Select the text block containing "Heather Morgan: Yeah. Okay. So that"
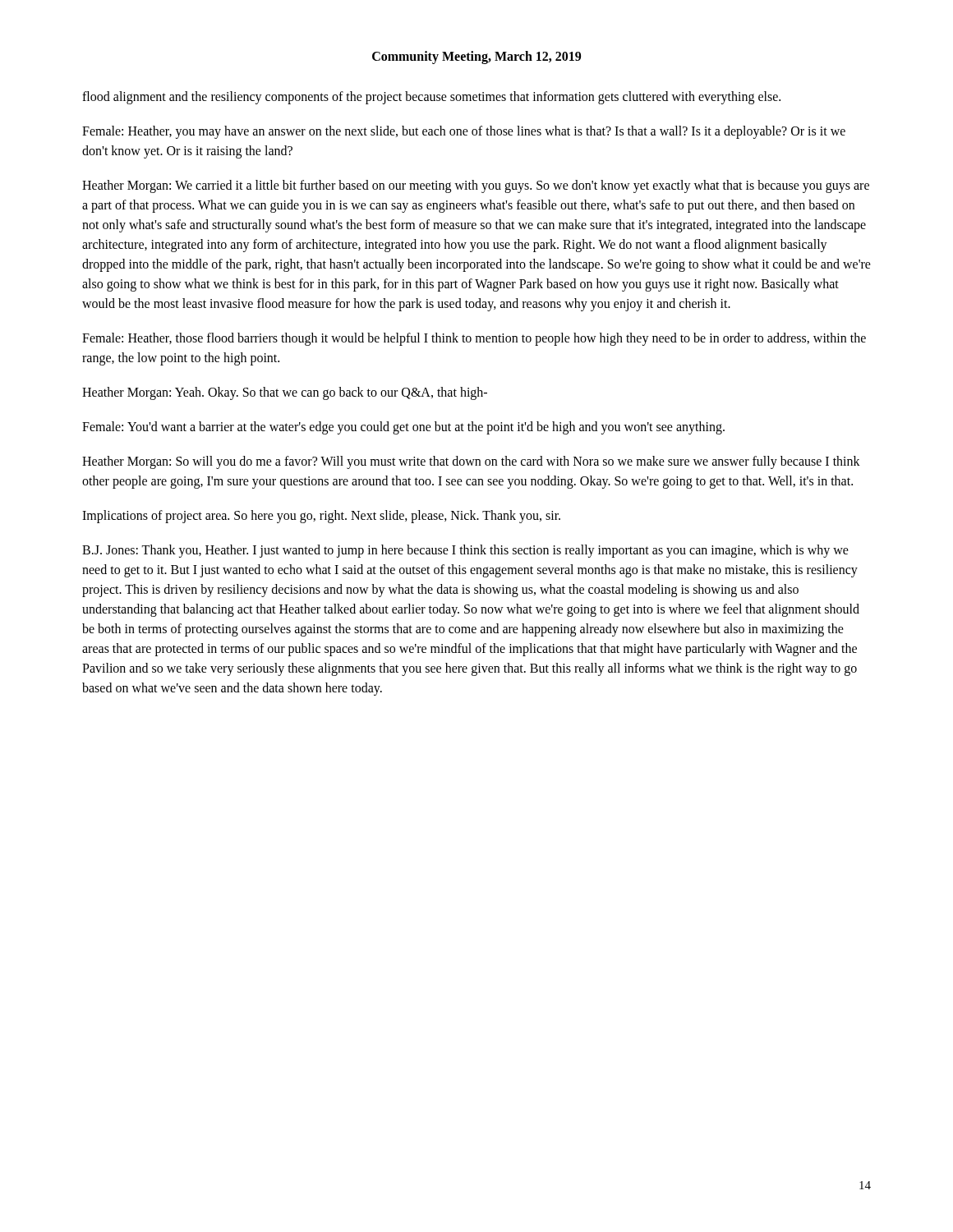Screen dimensions: 1232x953 285,392
